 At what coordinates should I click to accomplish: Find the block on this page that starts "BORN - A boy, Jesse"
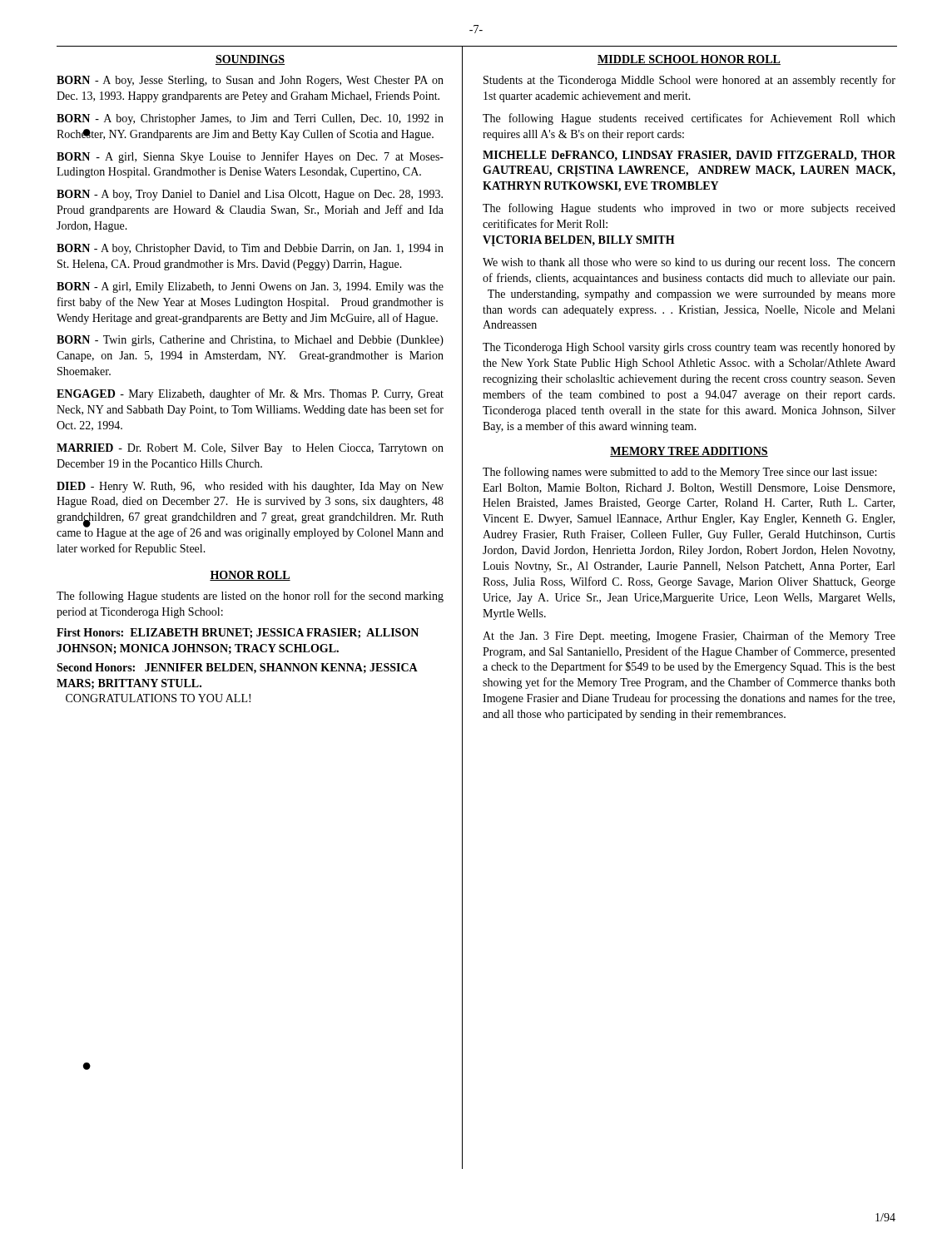tap(250, 88)
